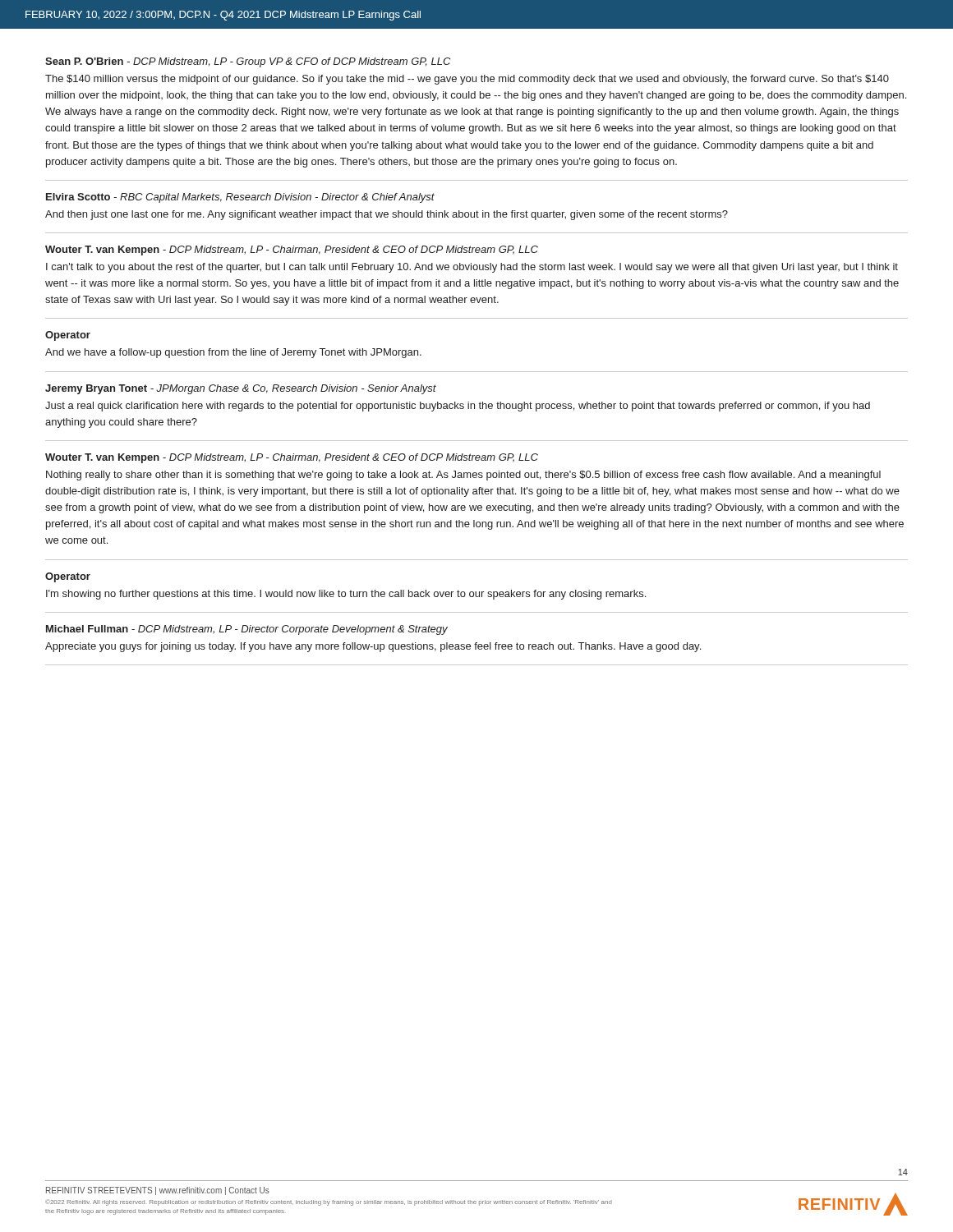Viewport: 953px width, 1232px height.
Task: Find the text block that says "I'm showing no further questions at"
Action: [x=346, y=593]
